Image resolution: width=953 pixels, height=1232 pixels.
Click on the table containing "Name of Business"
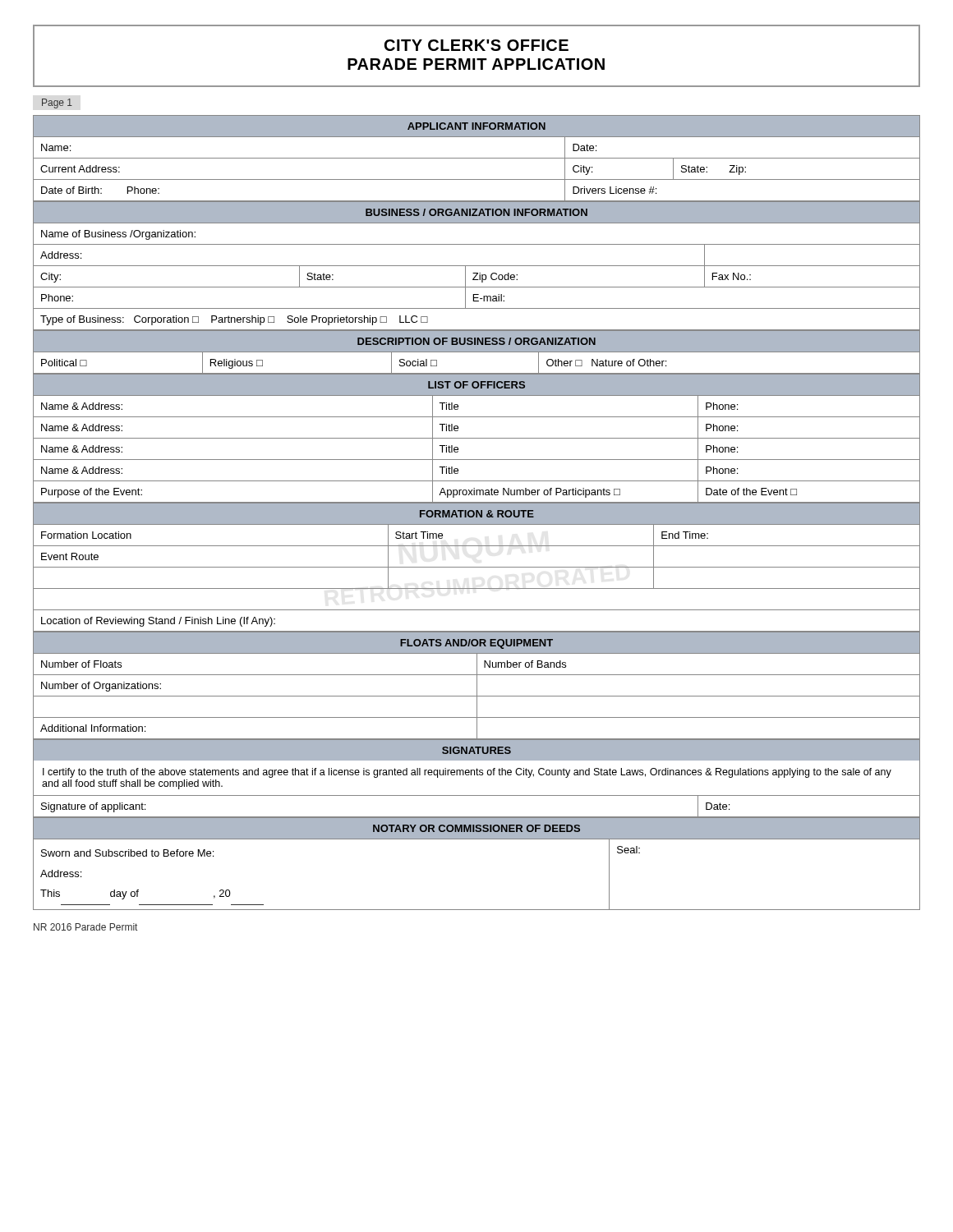click(x=476, y=276)
